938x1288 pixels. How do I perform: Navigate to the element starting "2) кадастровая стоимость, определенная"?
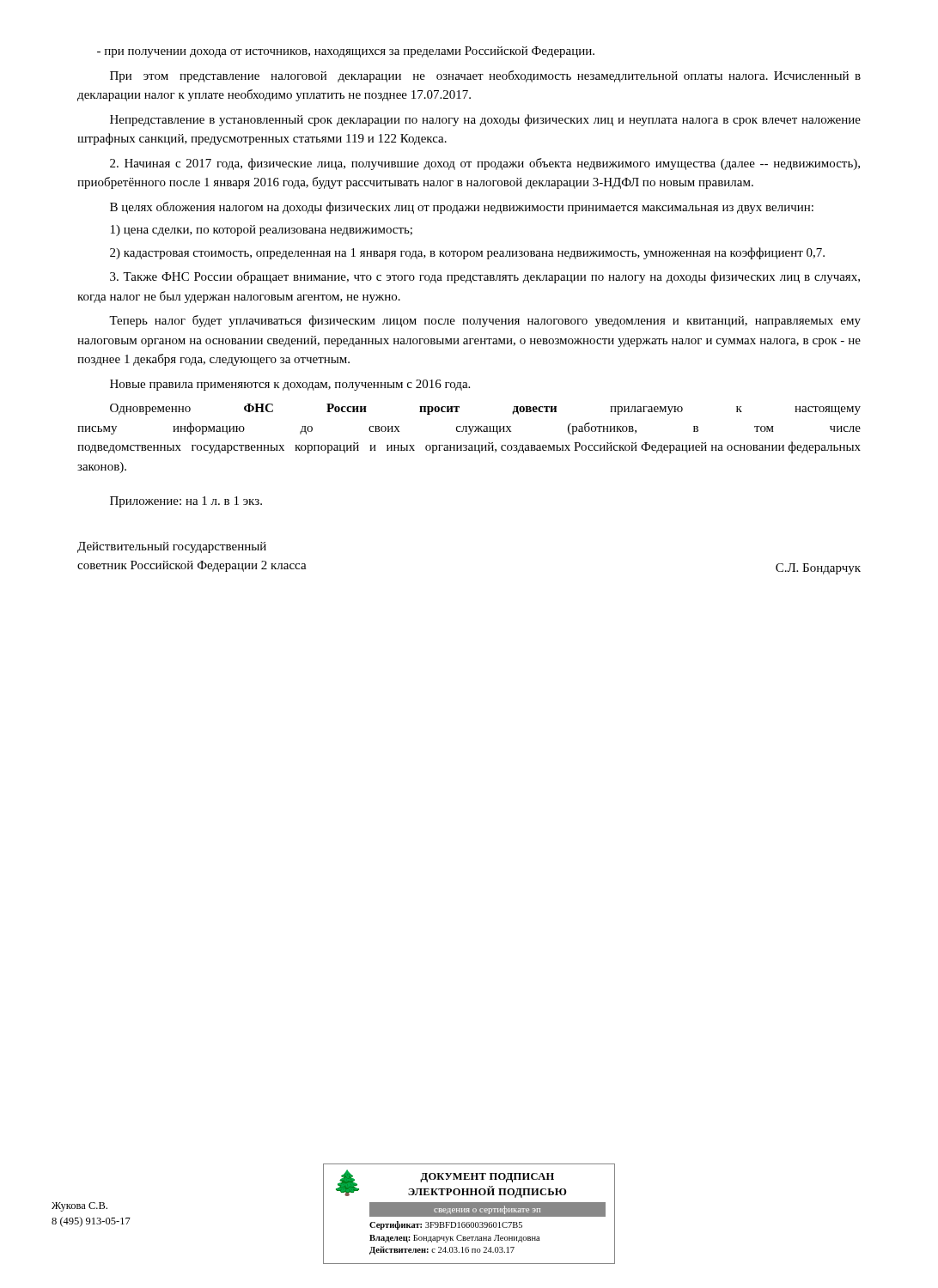pyautogui.click(x=468, y=252)
